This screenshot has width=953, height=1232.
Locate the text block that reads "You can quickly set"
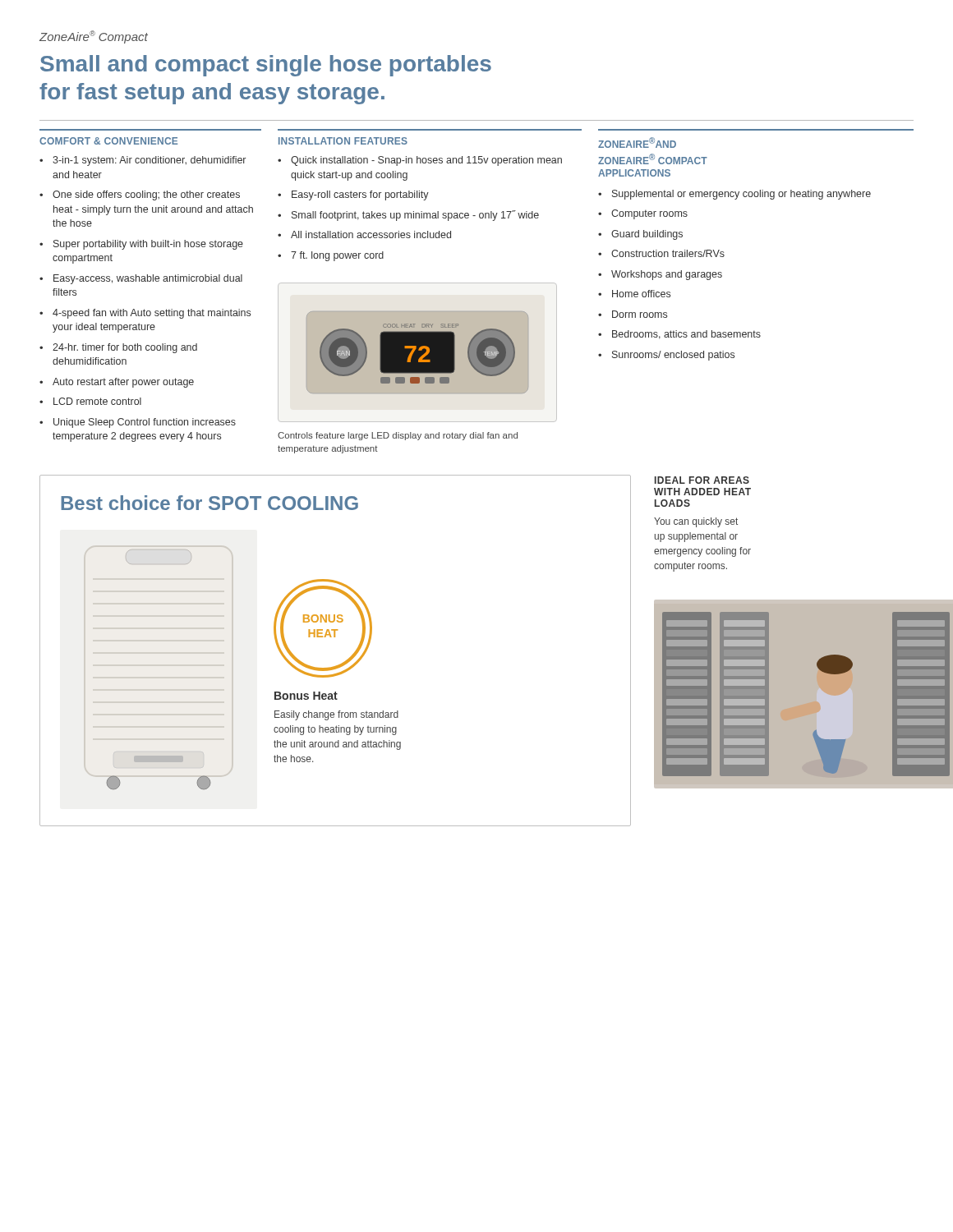click(702, 544)
